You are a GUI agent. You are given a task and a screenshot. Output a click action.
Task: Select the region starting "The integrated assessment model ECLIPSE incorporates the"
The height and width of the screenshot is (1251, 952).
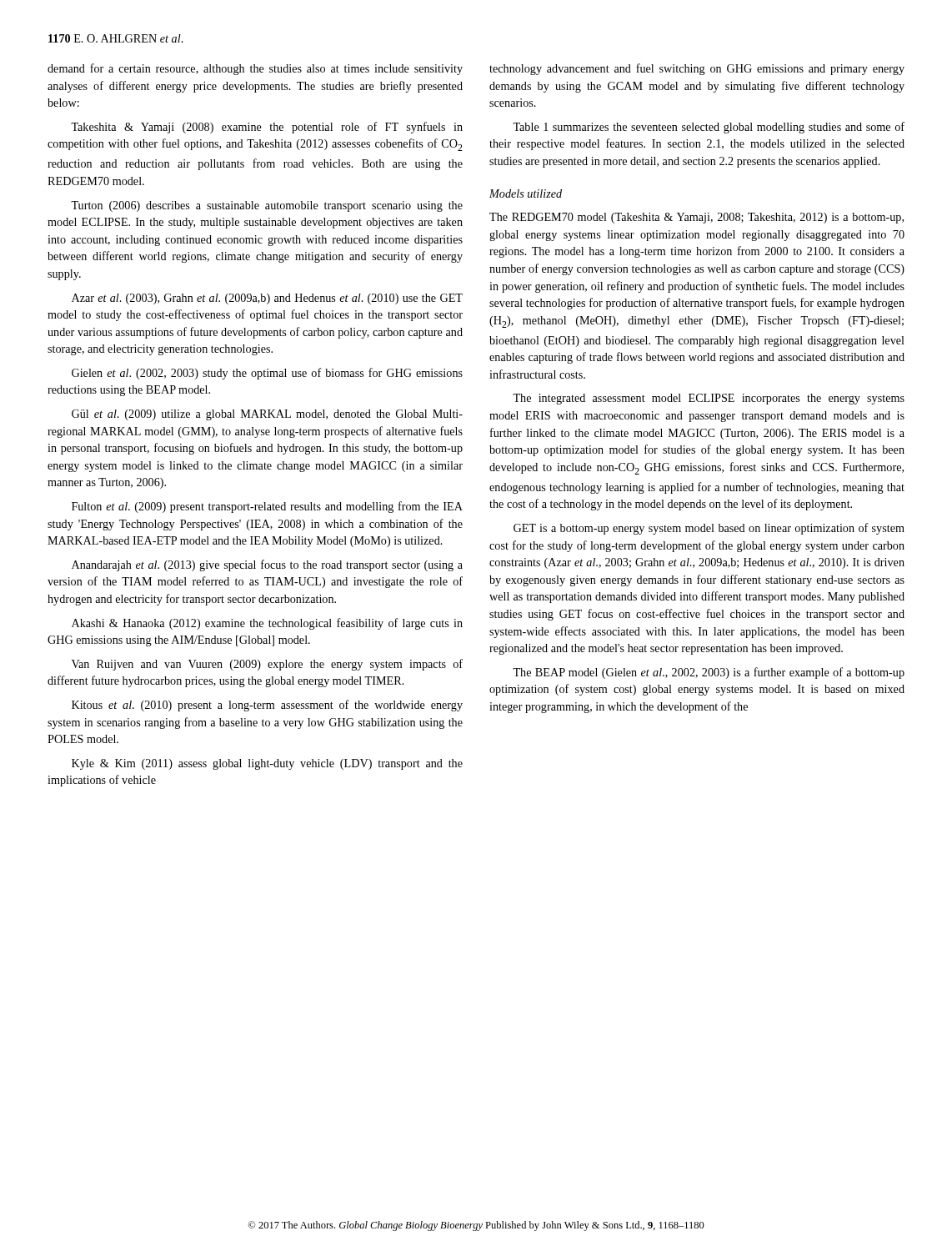pyautogui.click(x=697, y=451)
